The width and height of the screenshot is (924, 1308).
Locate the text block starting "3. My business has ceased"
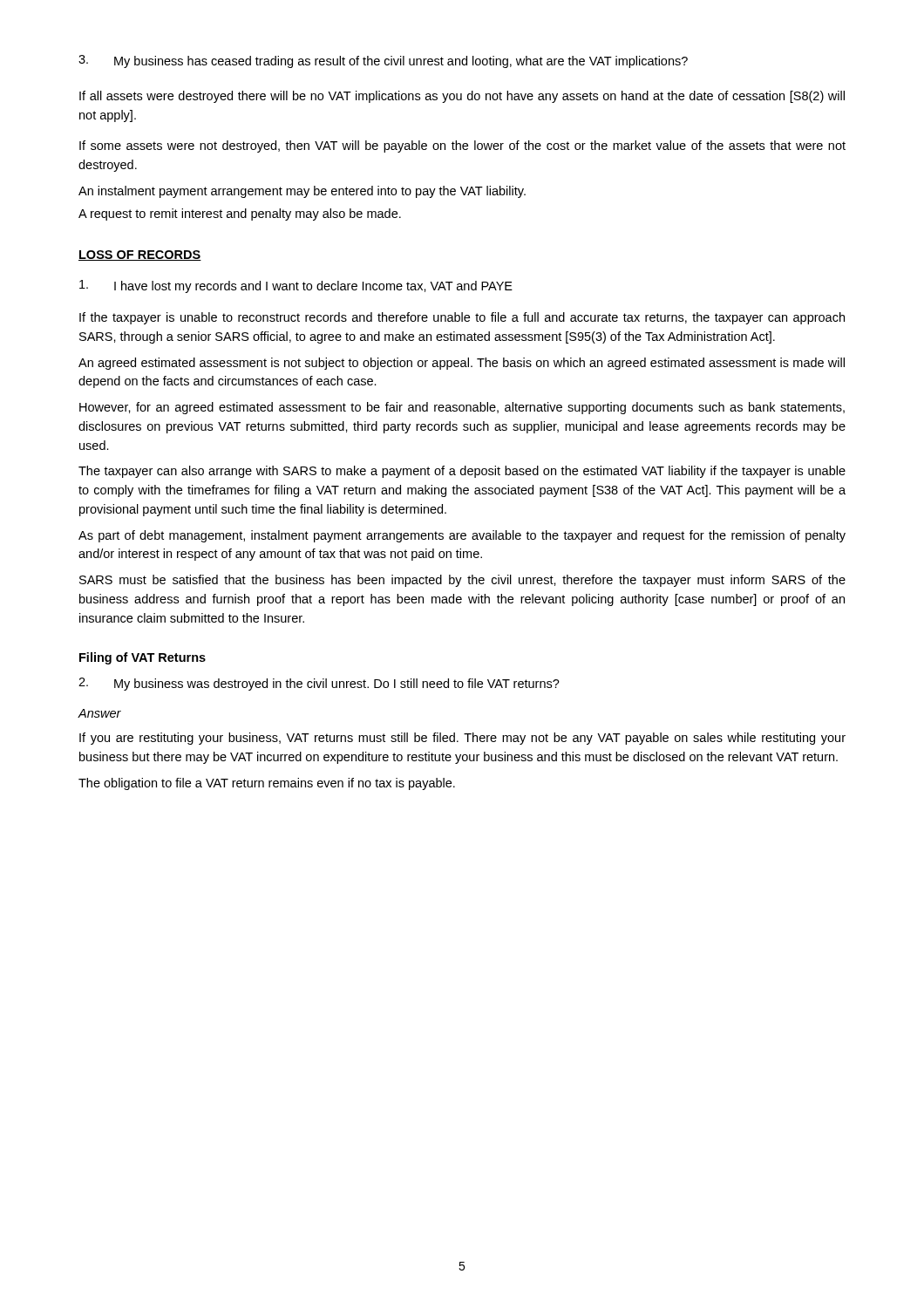point(462,62)
